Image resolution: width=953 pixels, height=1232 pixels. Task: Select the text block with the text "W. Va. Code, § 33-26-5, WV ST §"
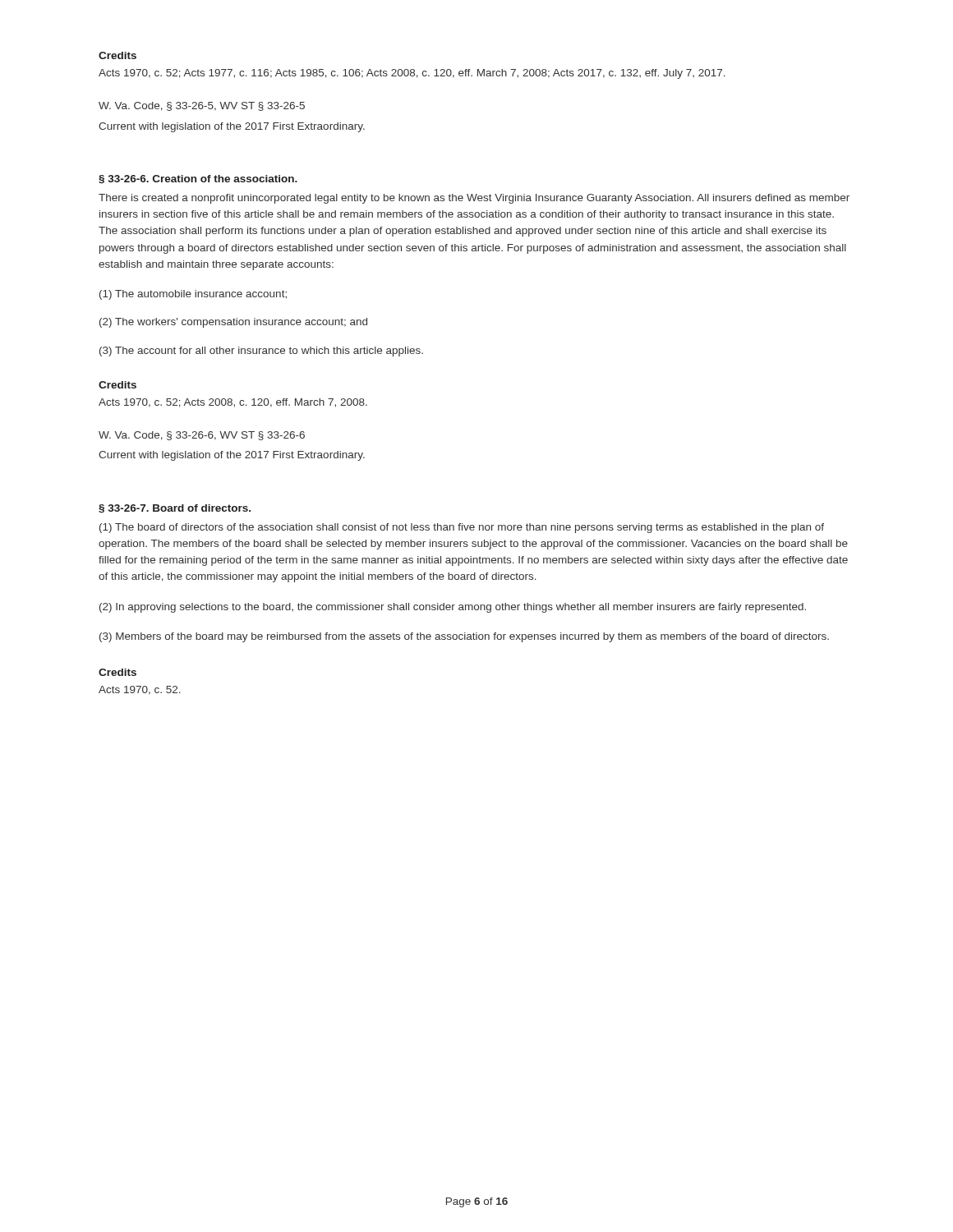point(202,106)
